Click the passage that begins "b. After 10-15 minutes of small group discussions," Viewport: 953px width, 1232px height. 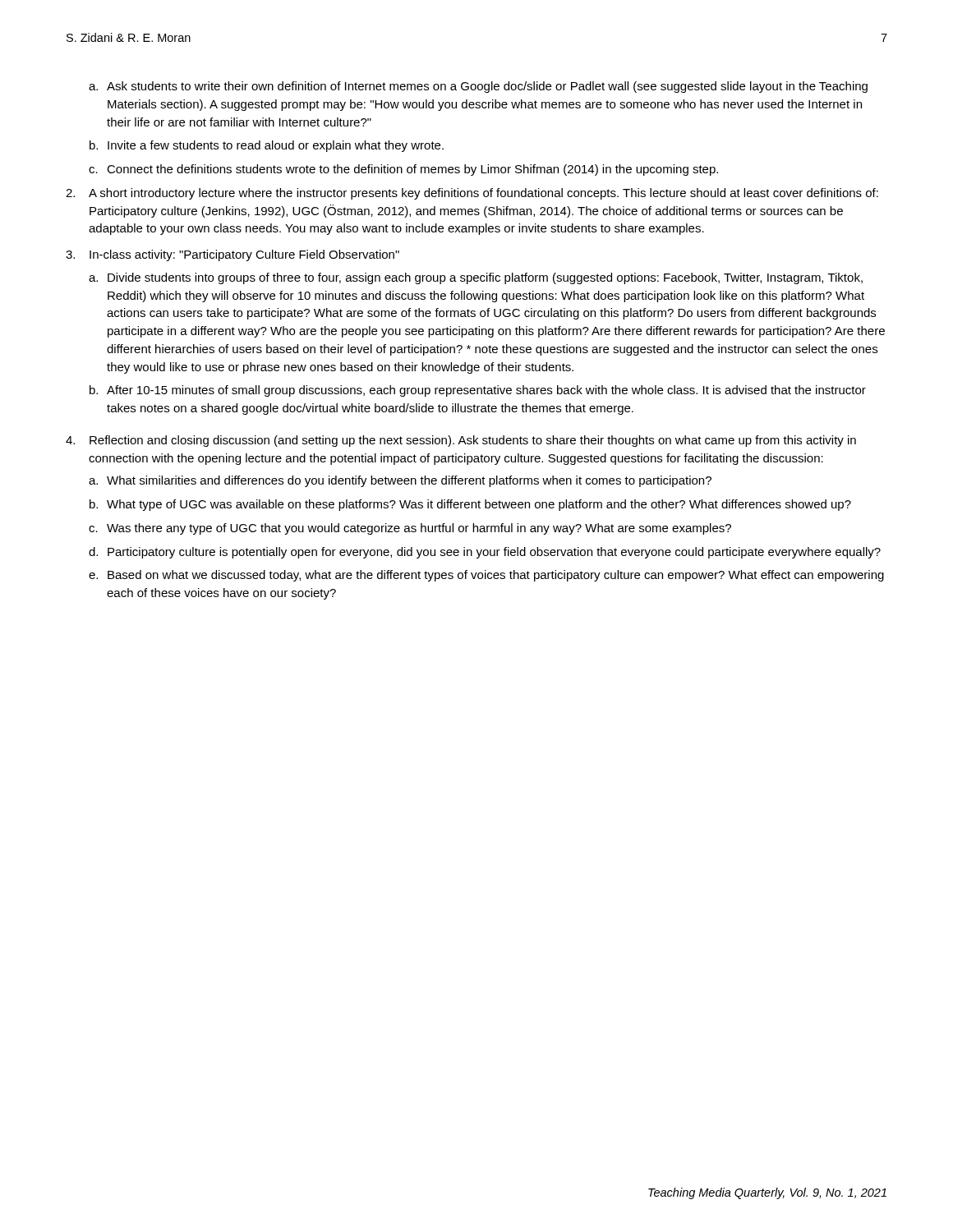point(488,399)
